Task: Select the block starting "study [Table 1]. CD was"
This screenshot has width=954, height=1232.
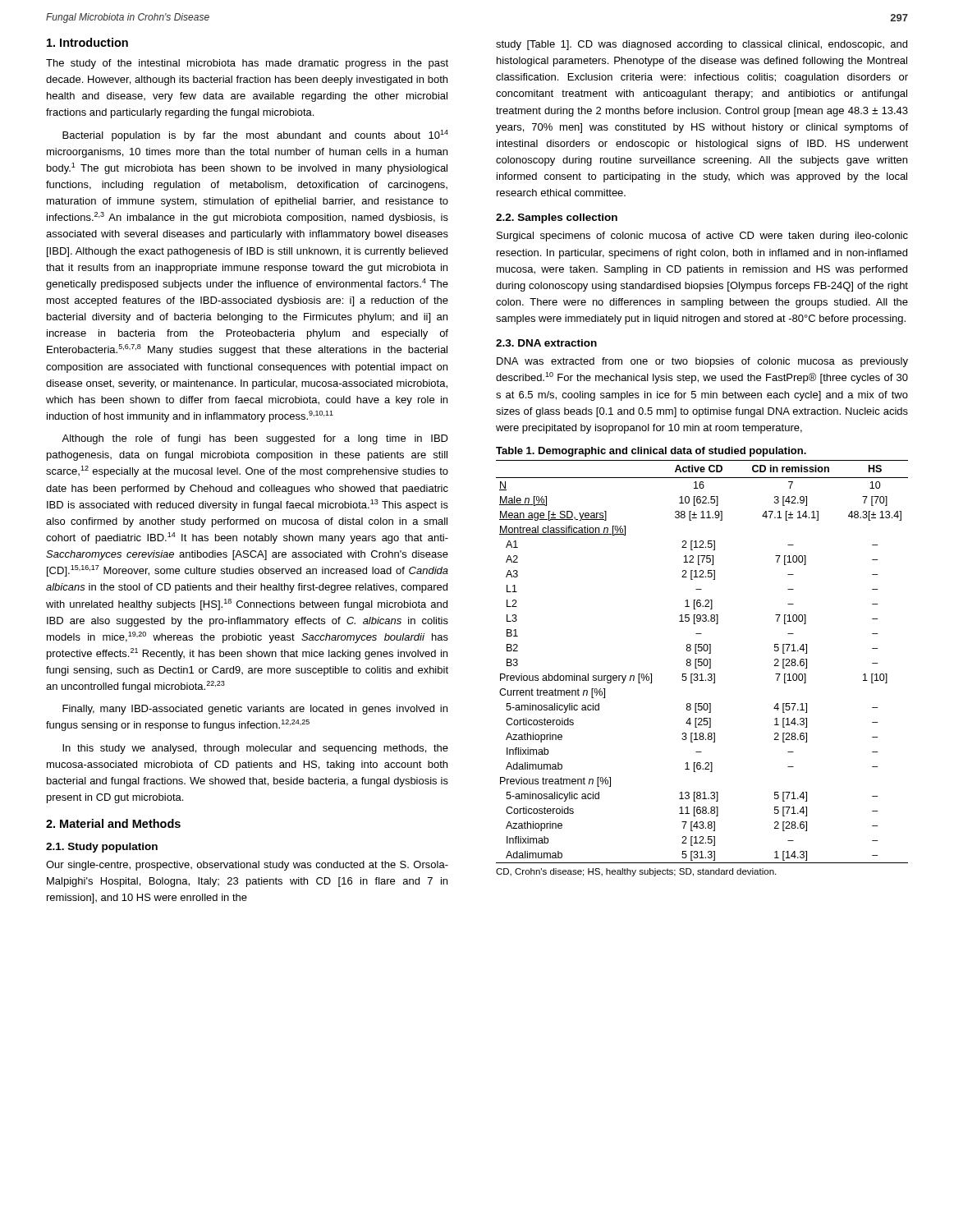Action: point(702,119)
